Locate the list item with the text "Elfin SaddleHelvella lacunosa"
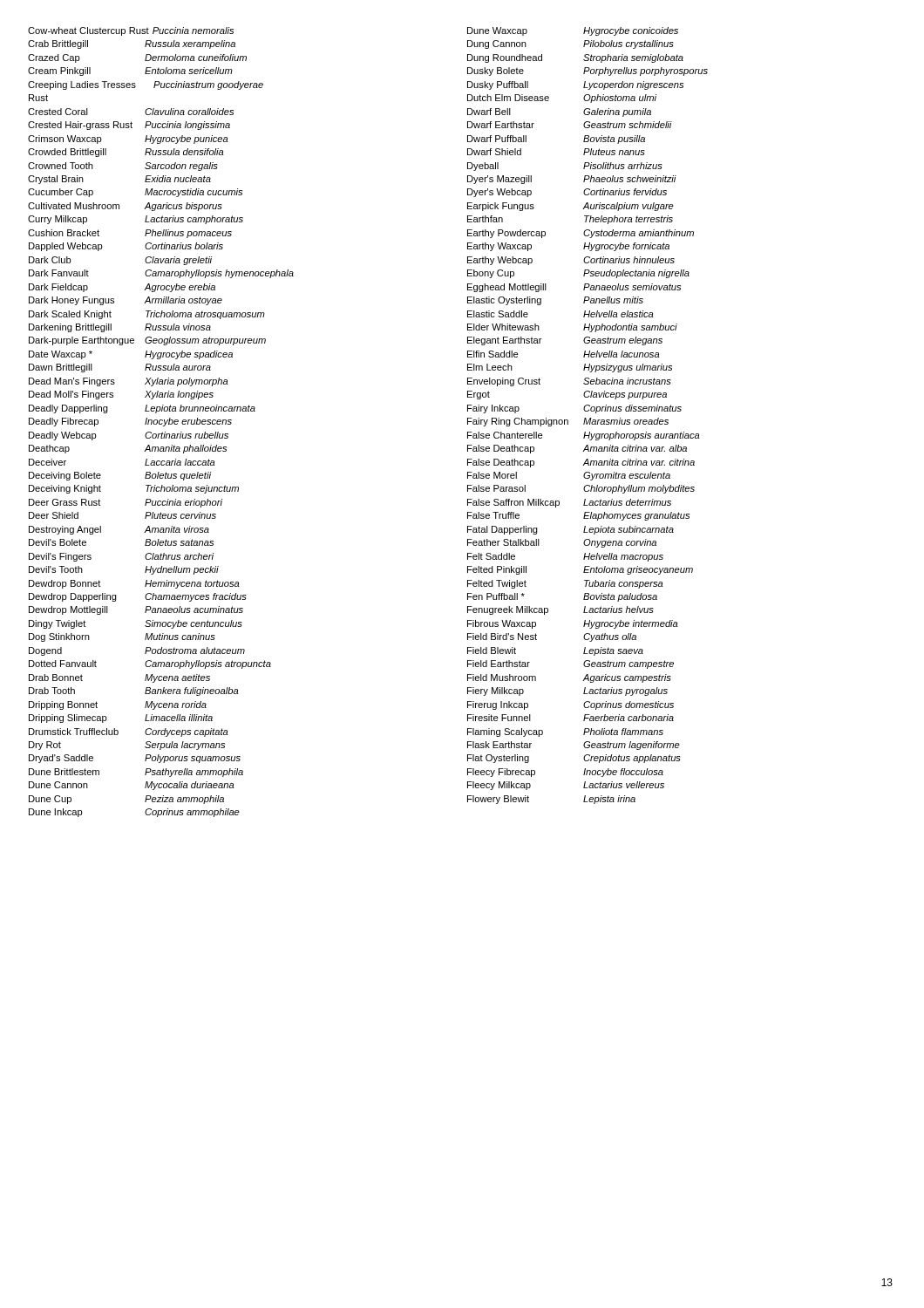 tap(496, 354)
